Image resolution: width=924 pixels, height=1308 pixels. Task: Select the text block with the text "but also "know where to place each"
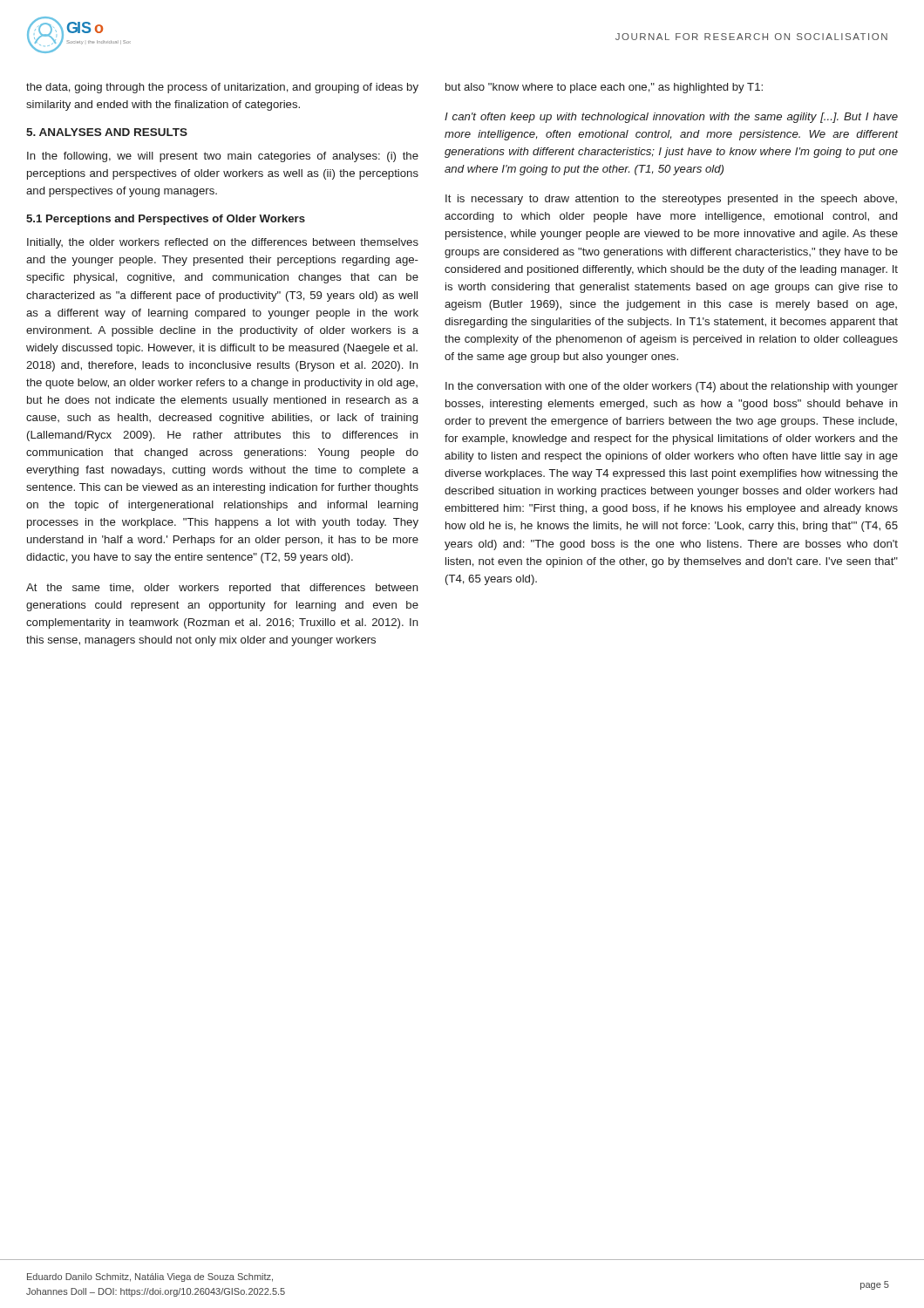pyautogui.click(x=604, y=87)
